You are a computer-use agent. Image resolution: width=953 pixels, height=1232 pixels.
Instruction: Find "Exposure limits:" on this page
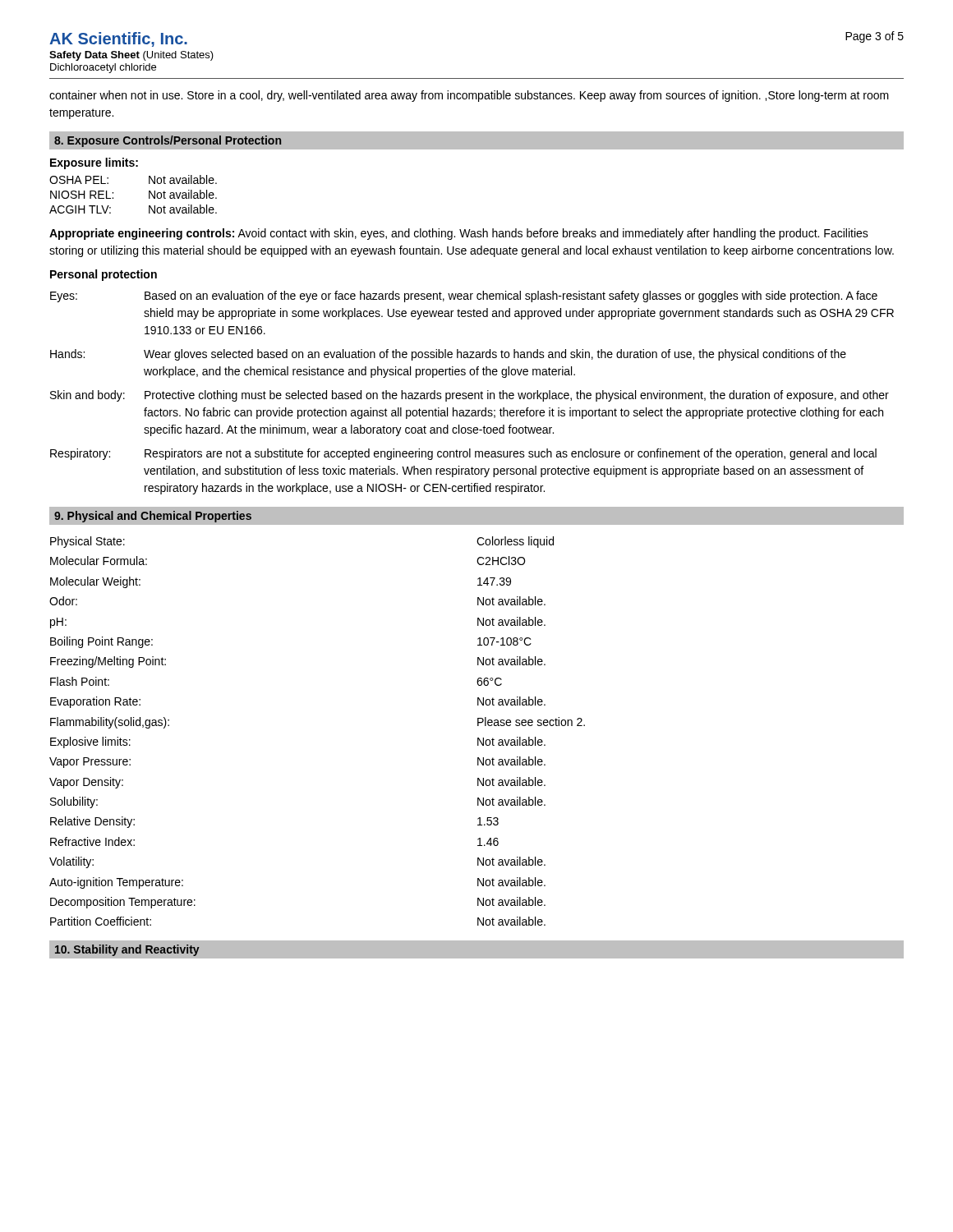[x=94, y=163]
